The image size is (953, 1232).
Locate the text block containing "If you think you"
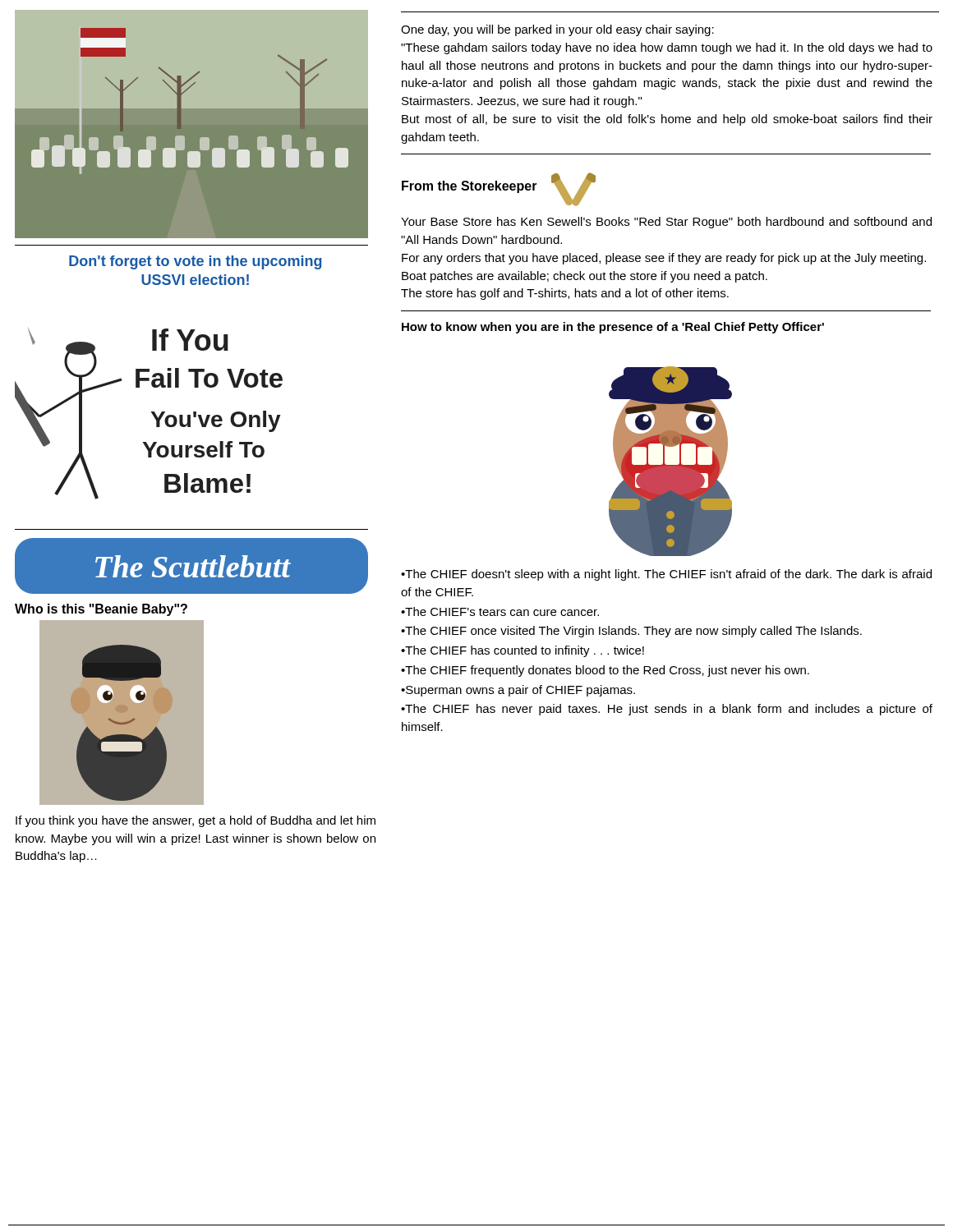pos(196,838)
